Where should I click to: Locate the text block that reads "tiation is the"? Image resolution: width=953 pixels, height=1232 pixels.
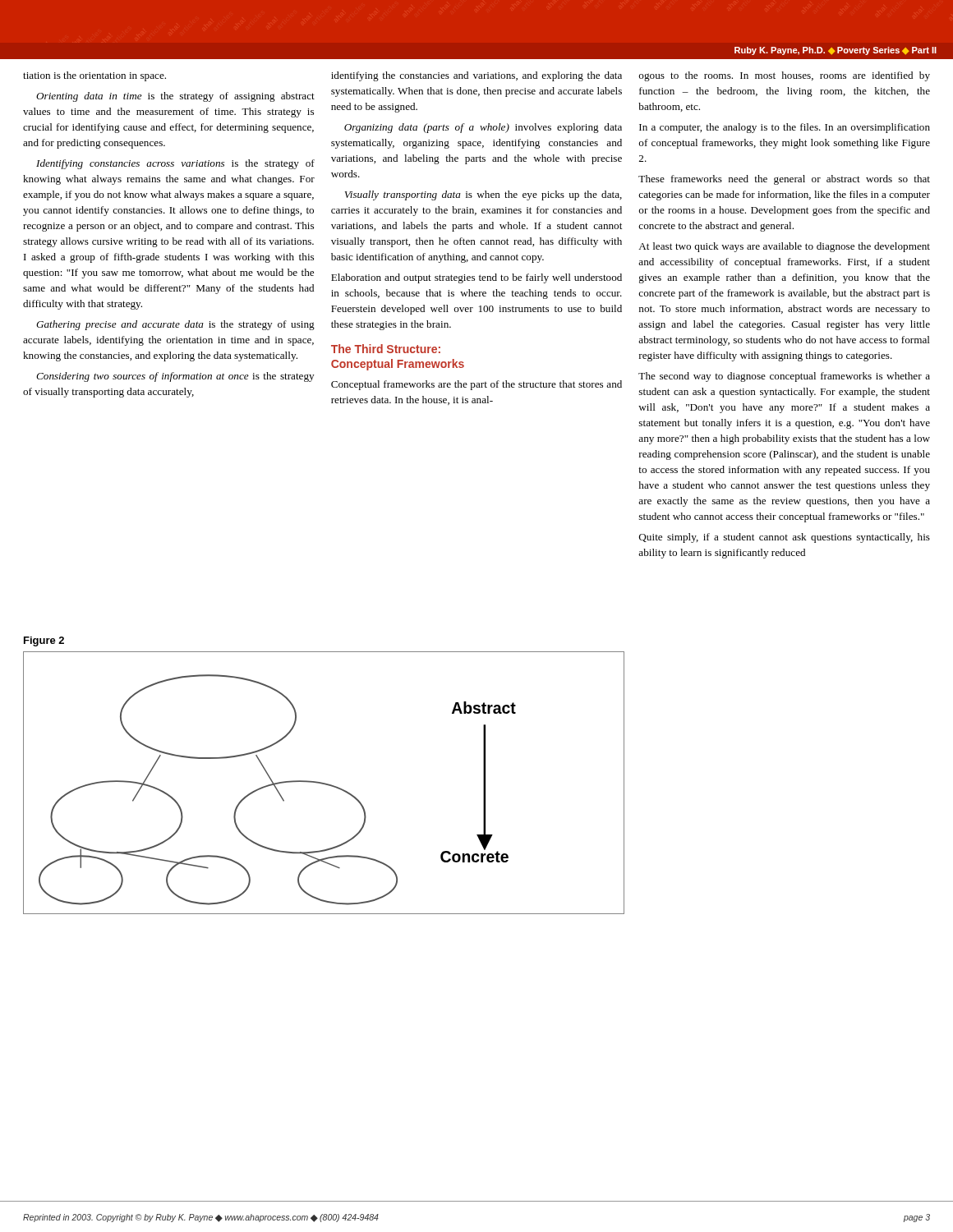(169, 233)
